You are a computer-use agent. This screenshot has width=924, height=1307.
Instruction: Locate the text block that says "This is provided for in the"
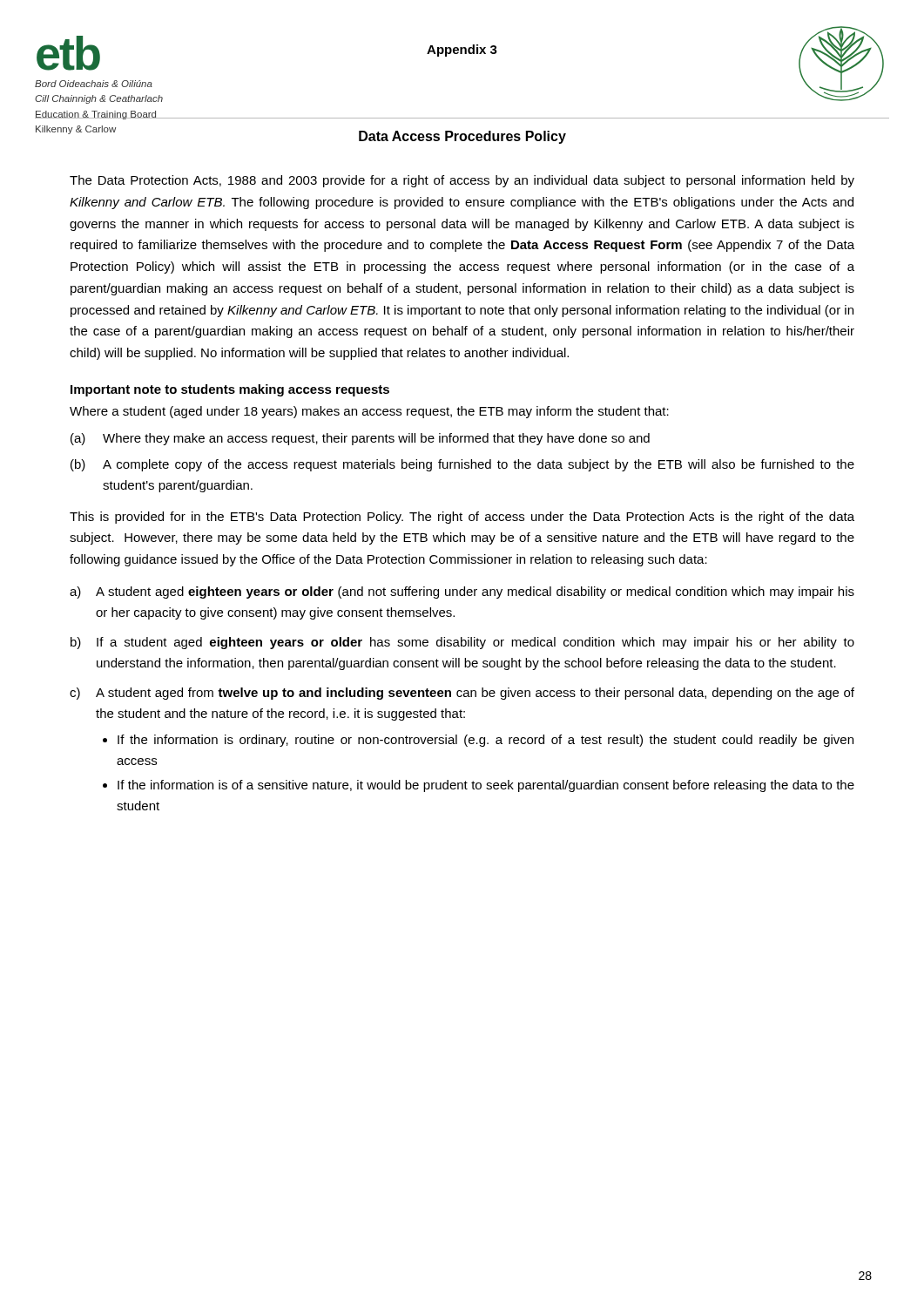coord(462,537)
